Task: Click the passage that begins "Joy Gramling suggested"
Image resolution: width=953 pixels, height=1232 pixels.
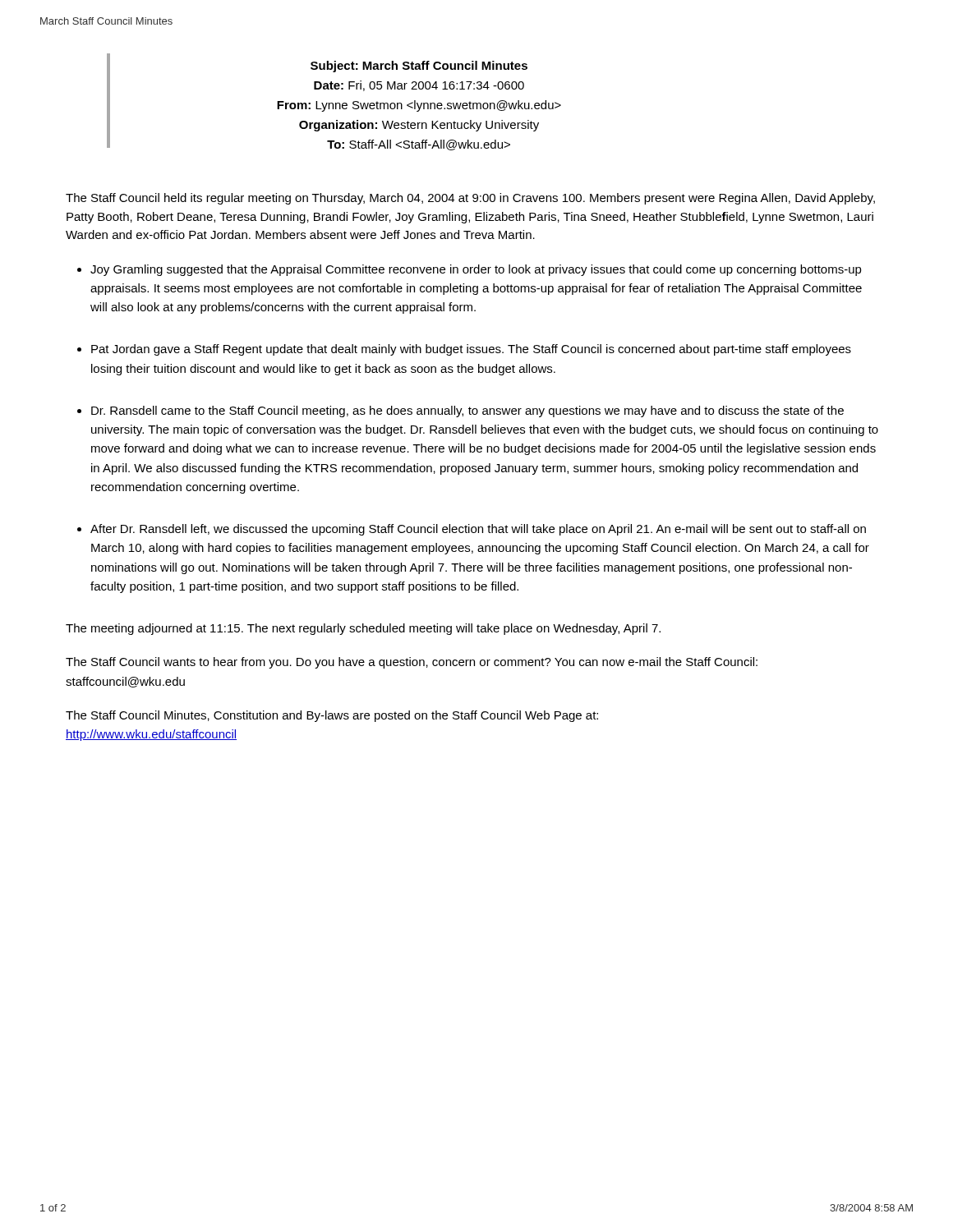Action: pyautogui.click(x=476, y=288)
